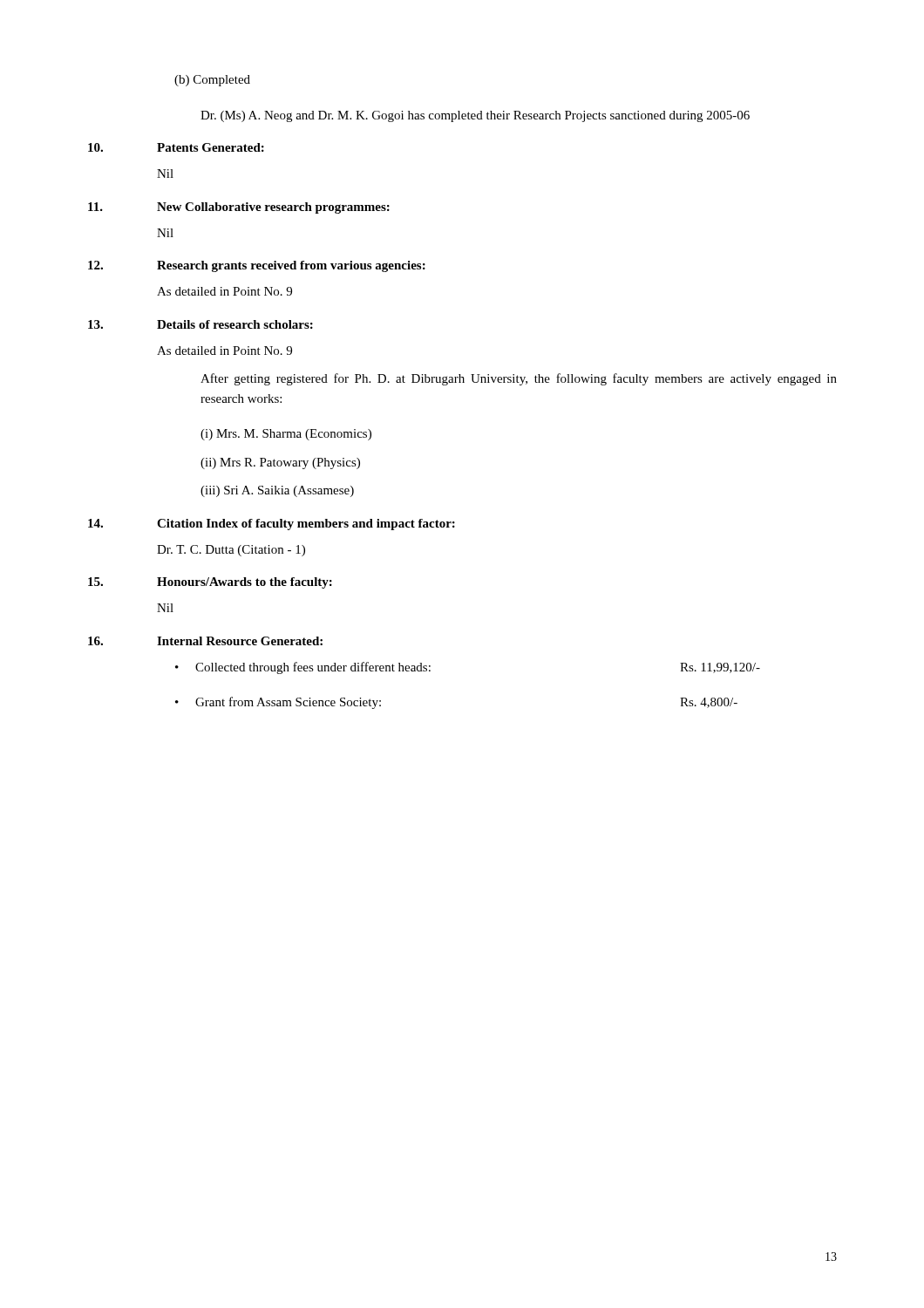Point to the block beginning "Dr. T. C. Dutta (Citation"
Viewport: 924px width, 1308px height.
[x=231, y=549]
